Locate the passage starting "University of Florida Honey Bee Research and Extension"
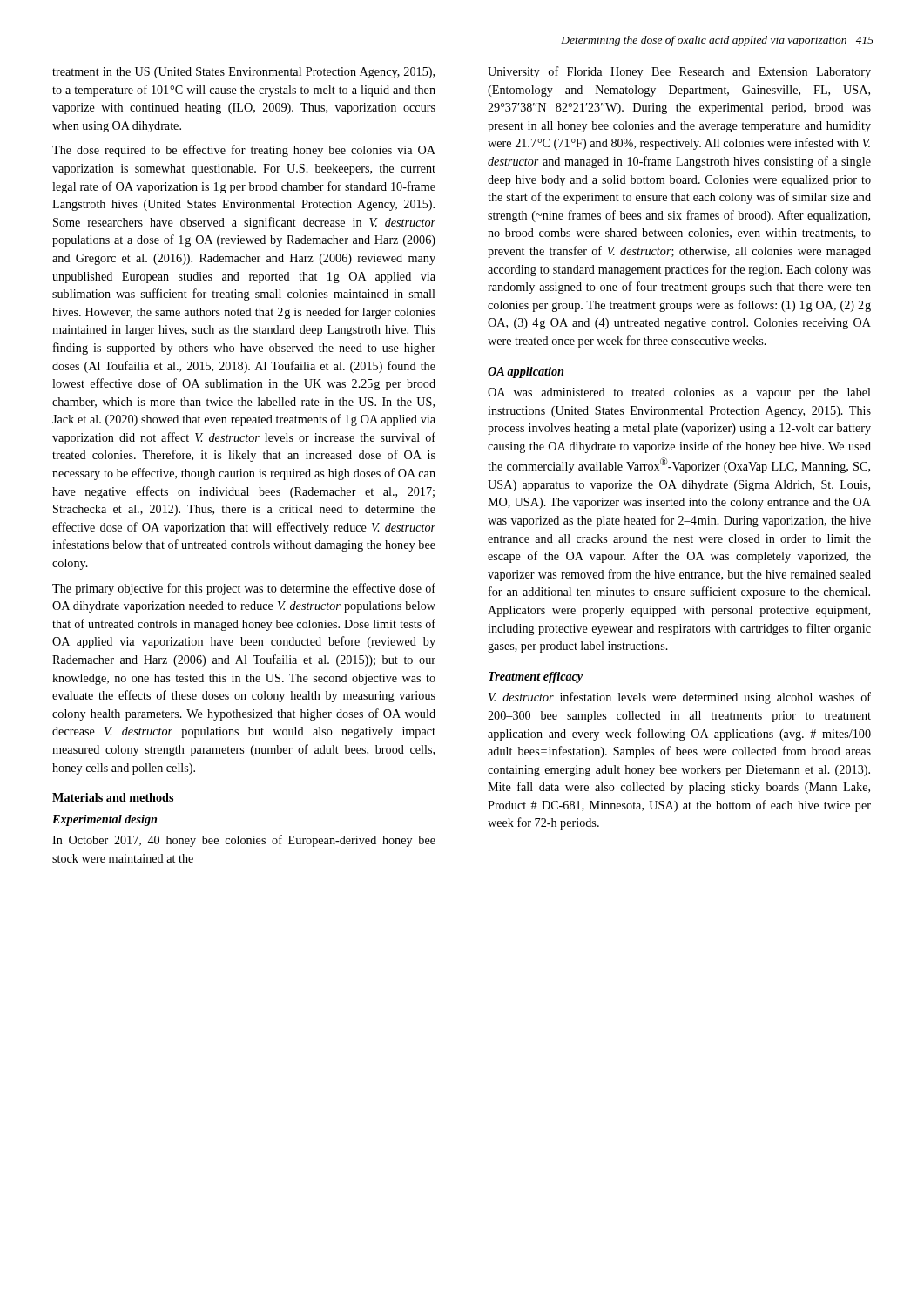Viewport: 924px width, 1307px height. pos(679,206)
